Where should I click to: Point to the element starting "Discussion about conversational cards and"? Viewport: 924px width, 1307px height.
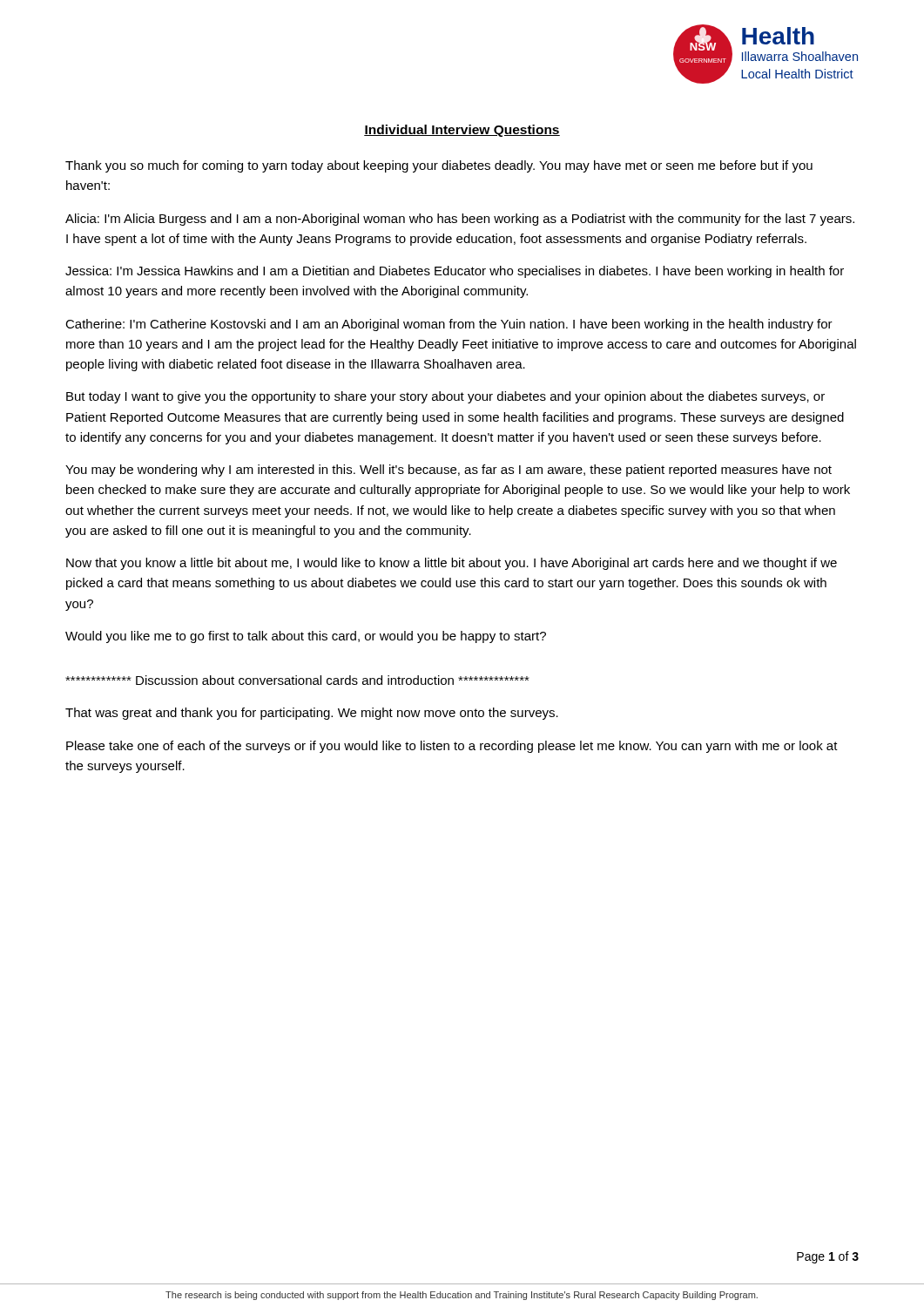(x=297, y=680)
